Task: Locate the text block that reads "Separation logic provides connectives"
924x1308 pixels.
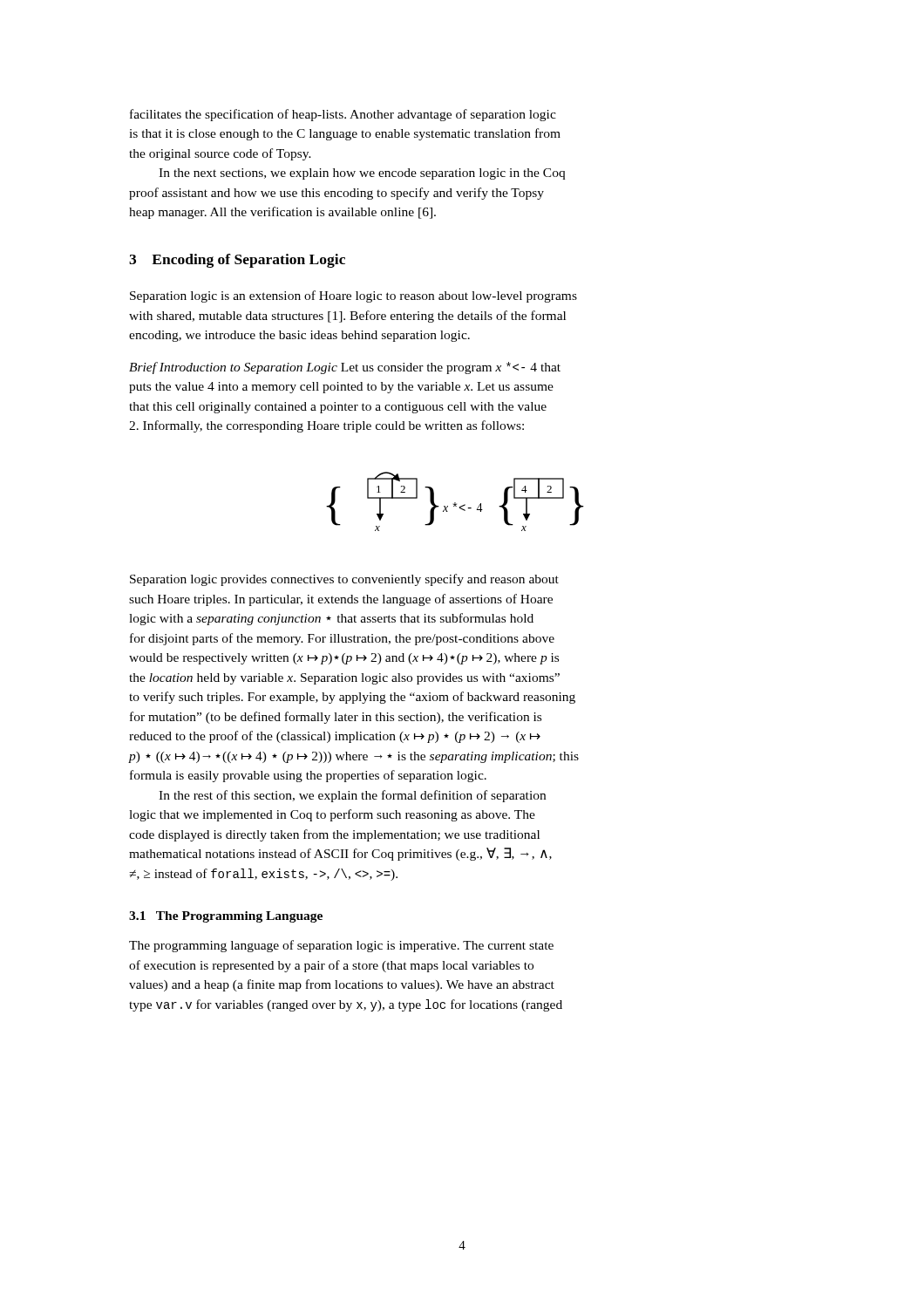Action: [462, 727]
